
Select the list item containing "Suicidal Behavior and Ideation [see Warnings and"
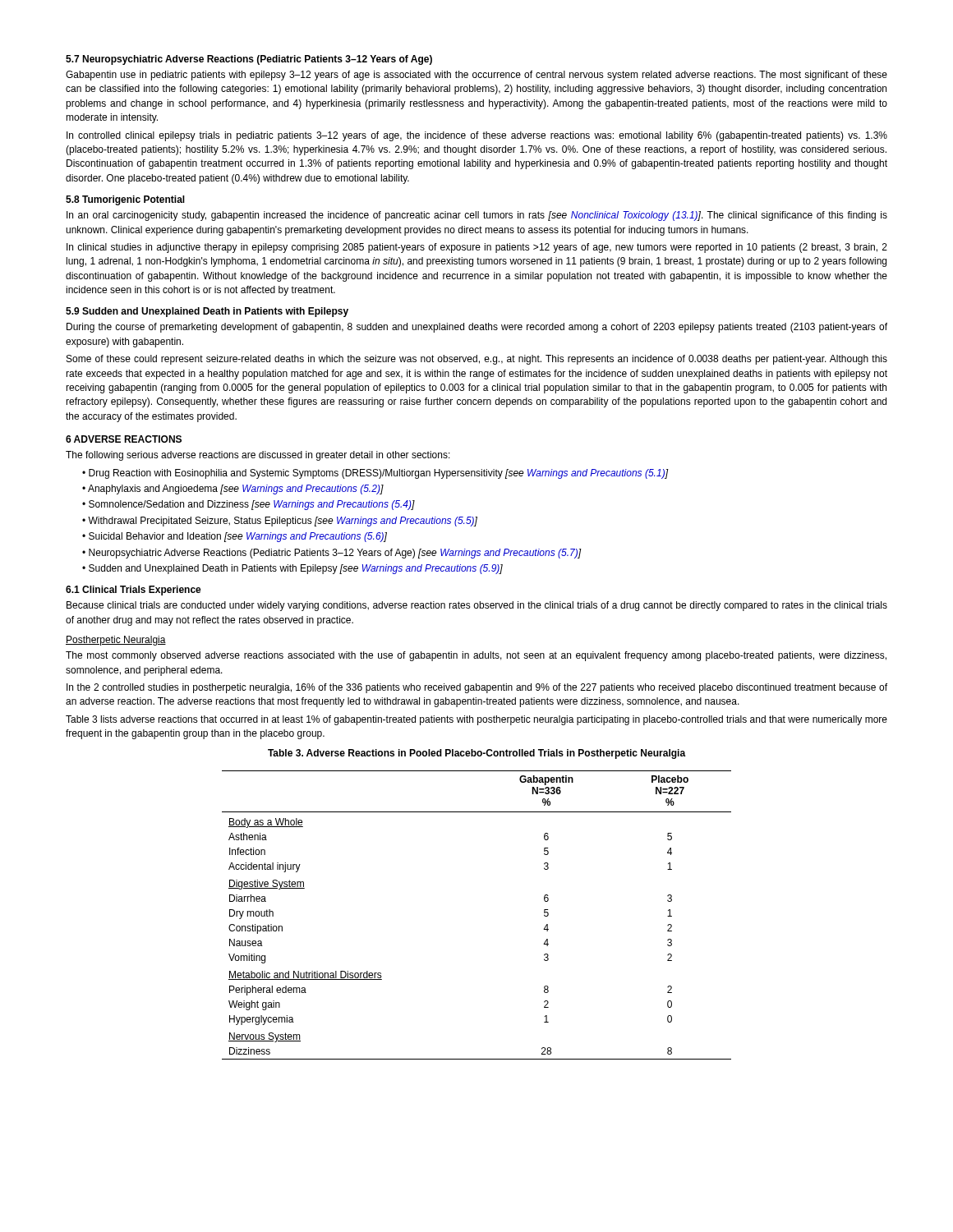[238, 536]
